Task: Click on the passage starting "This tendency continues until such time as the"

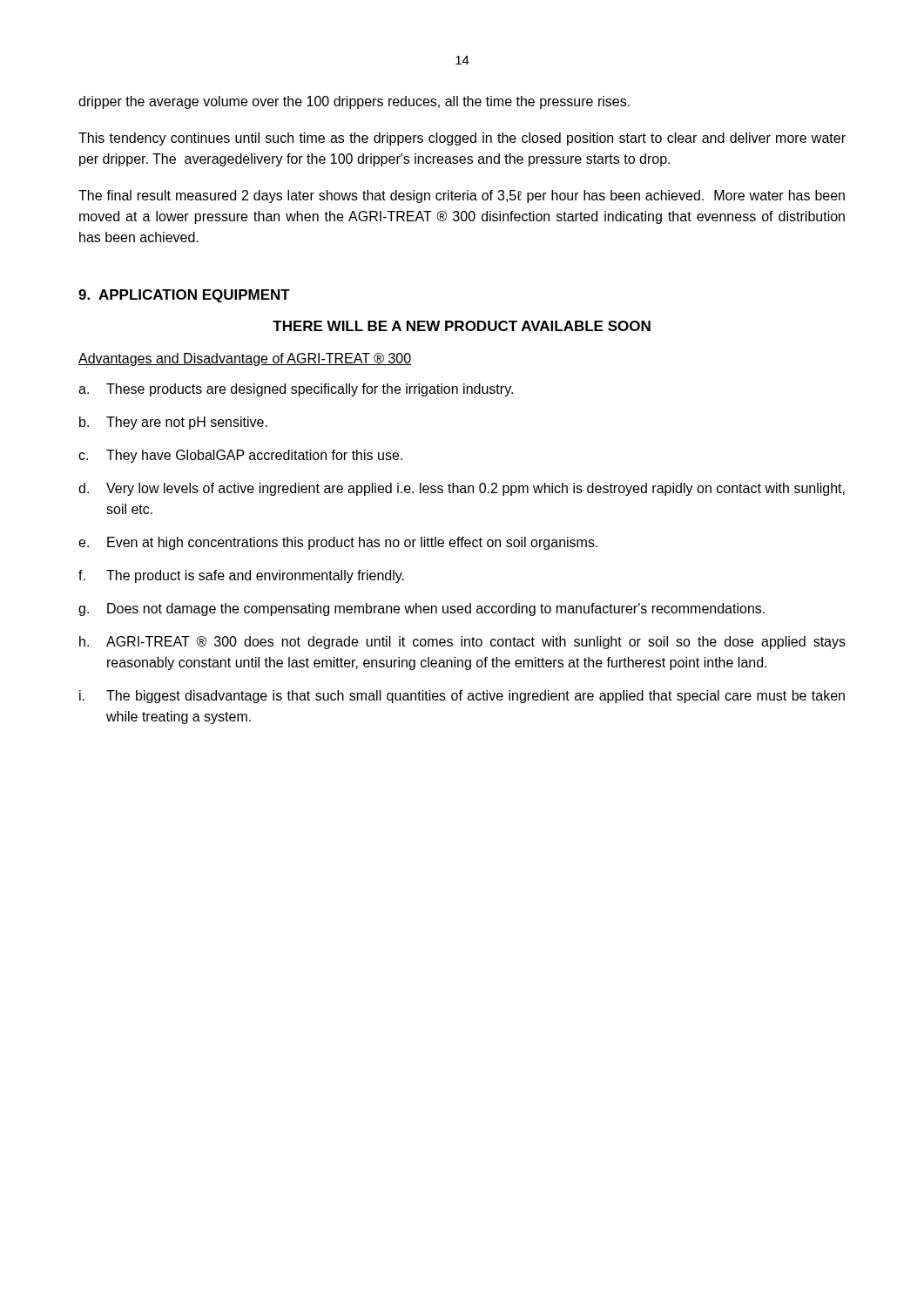Action: click(x=462, y=149)
